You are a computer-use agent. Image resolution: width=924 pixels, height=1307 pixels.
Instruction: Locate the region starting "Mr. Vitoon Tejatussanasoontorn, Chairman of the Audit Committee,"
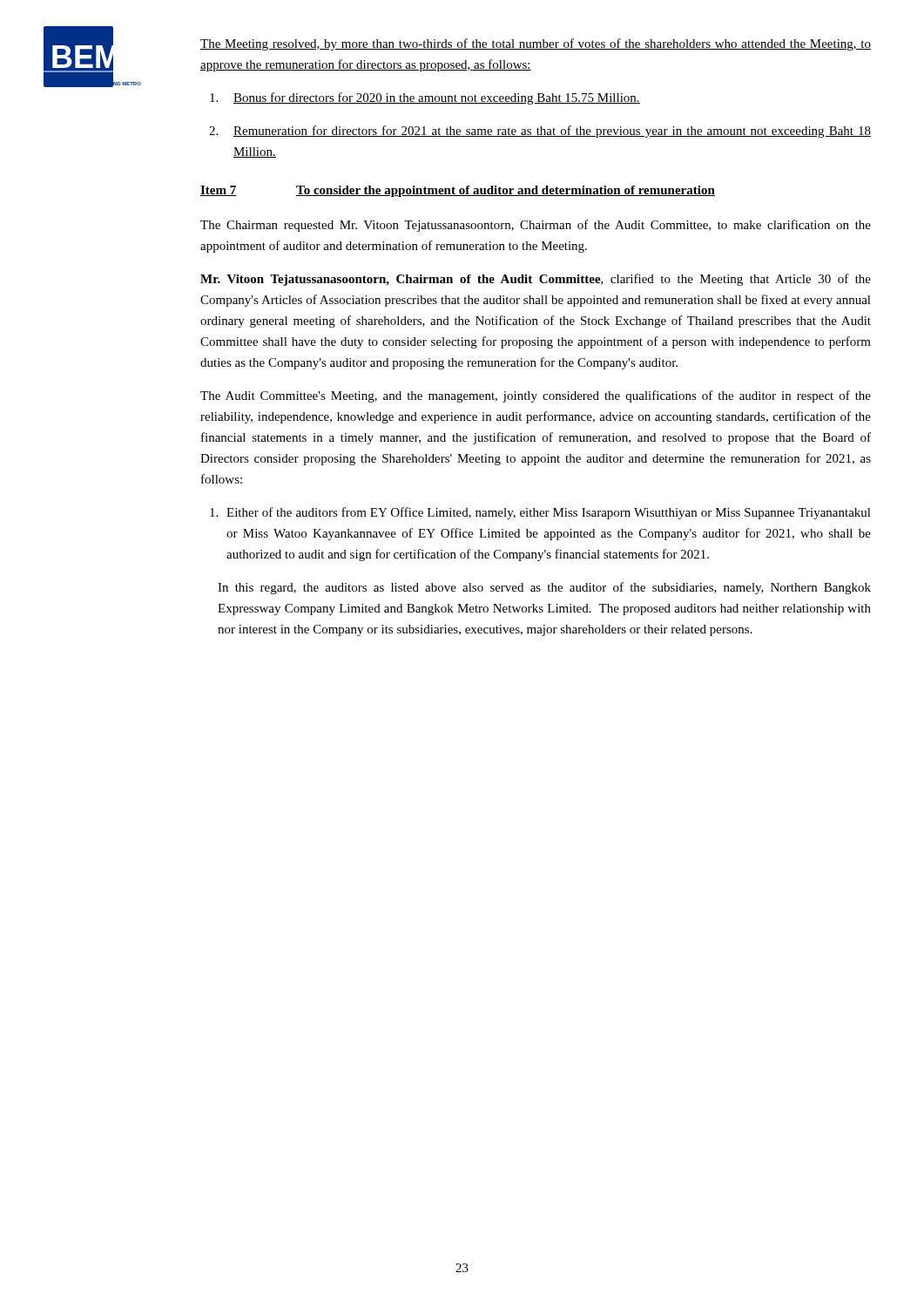point(536,321)
